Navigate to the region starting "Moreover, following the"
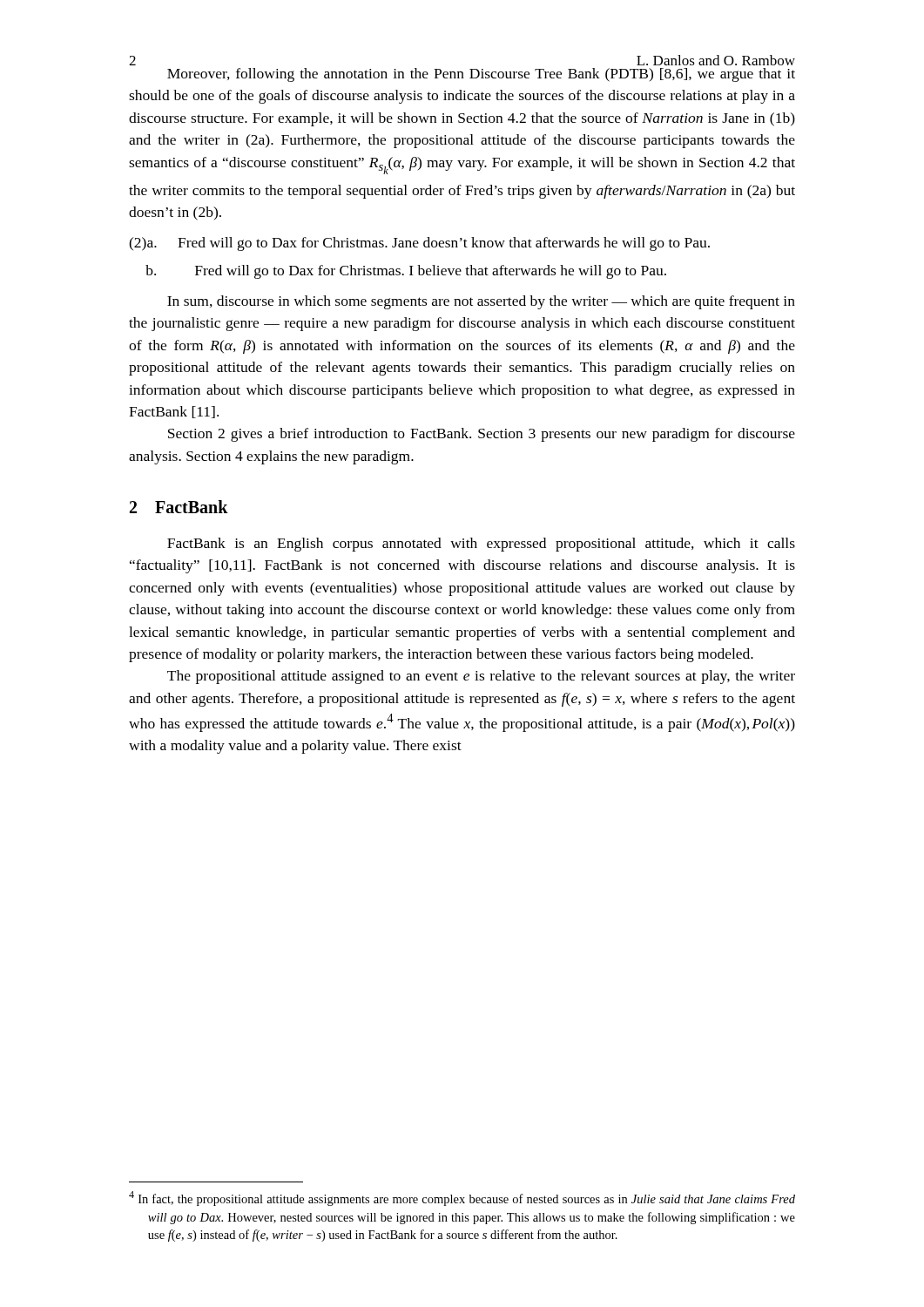 pyautogui.click(x=462, y=143)
